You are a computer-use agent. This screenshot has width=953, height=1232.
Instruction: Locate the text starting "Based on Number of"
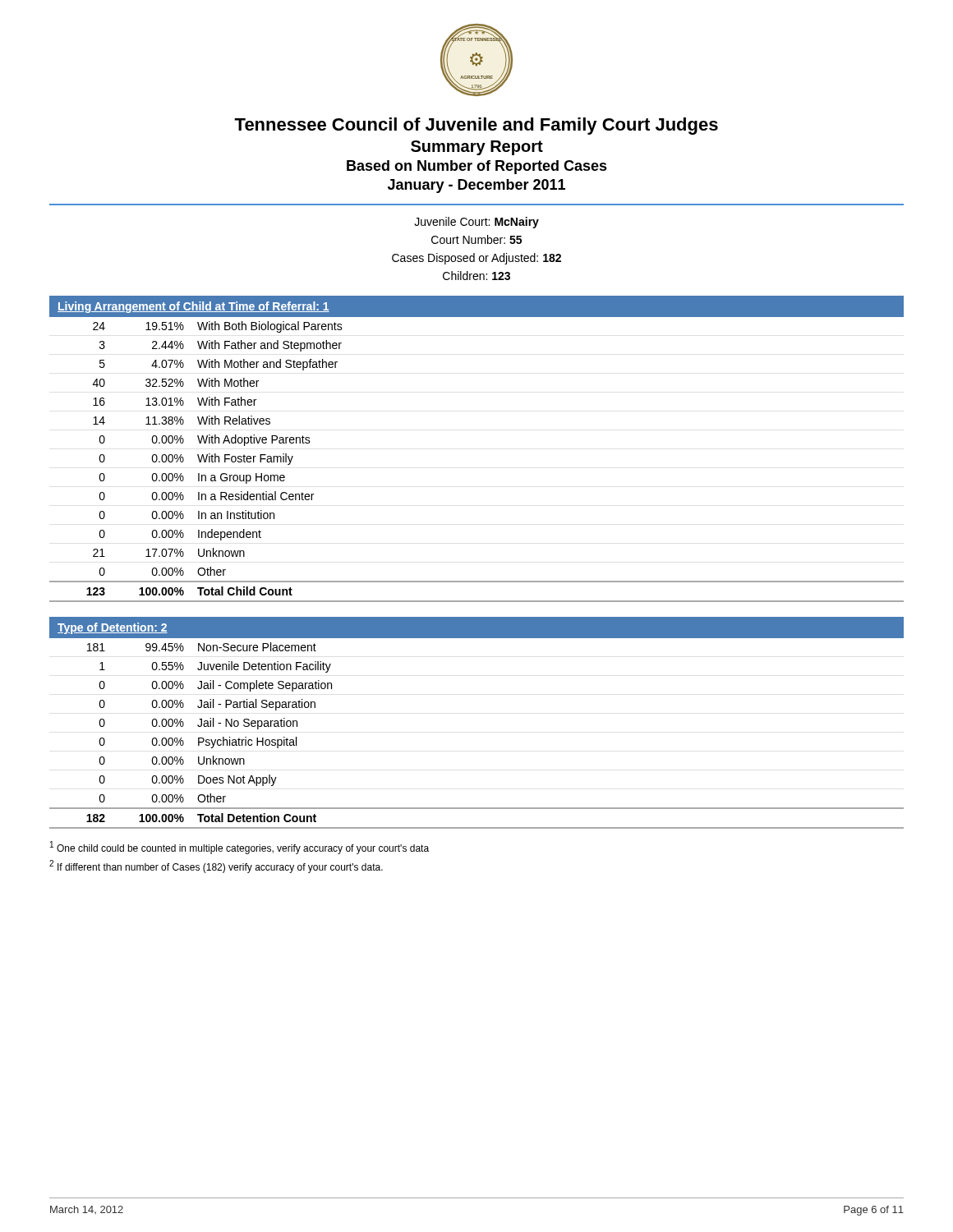coord(476,166)
